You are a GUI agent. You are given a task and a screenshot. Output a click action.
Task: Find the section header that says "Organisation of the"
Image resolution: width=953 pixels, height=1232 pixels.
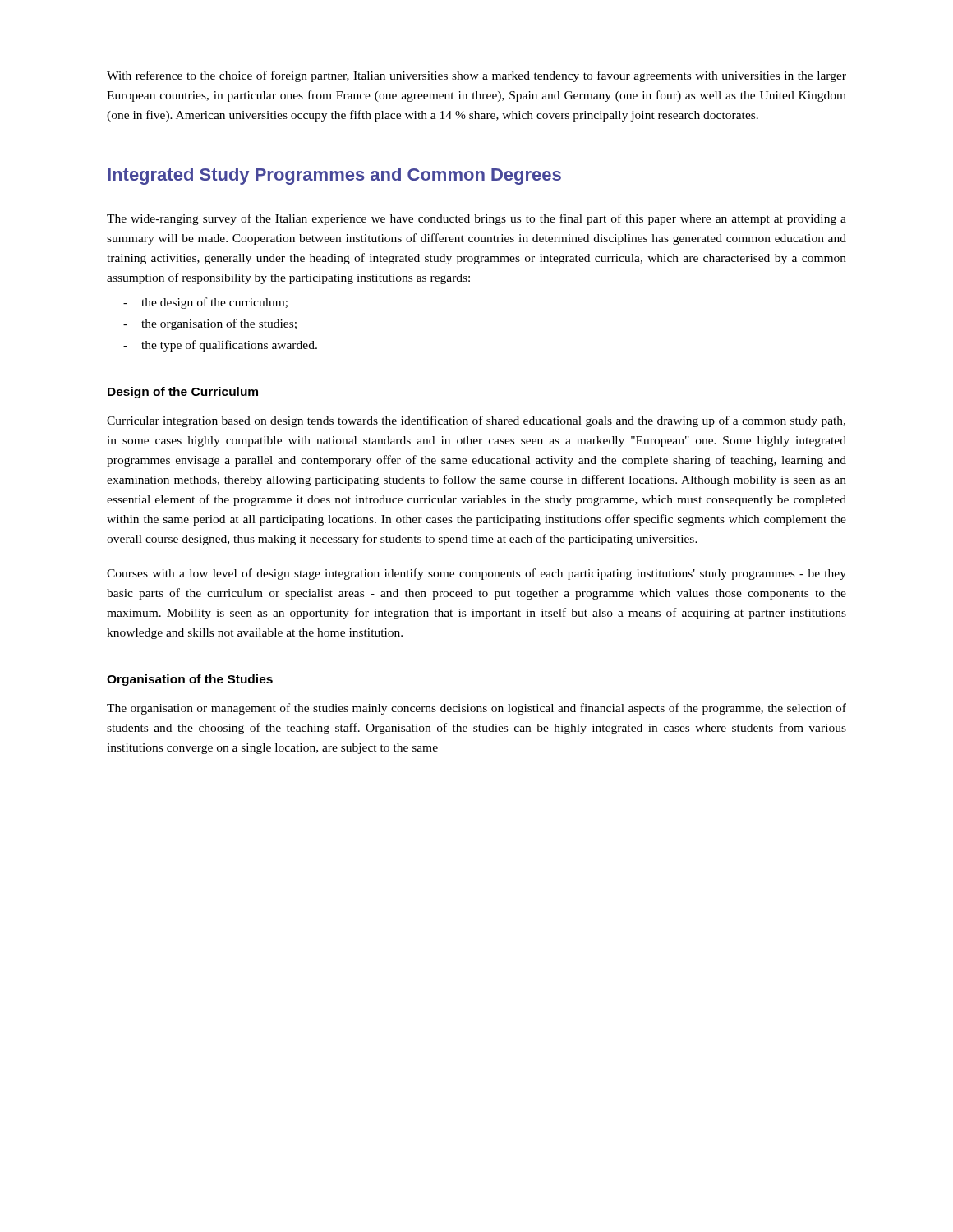point(190,679)
